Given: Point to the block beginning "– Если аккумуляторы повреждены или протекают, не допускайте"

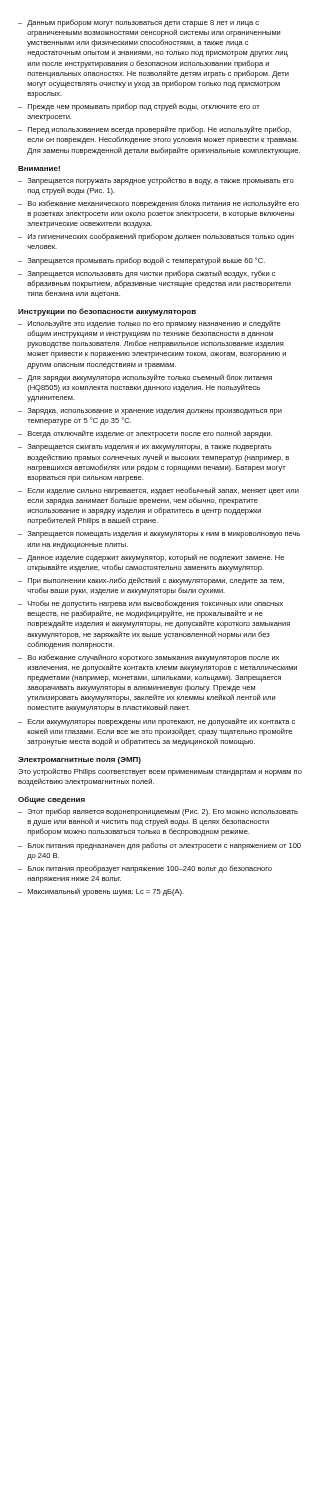Looking at the screenshot, I should pos(160,732).
